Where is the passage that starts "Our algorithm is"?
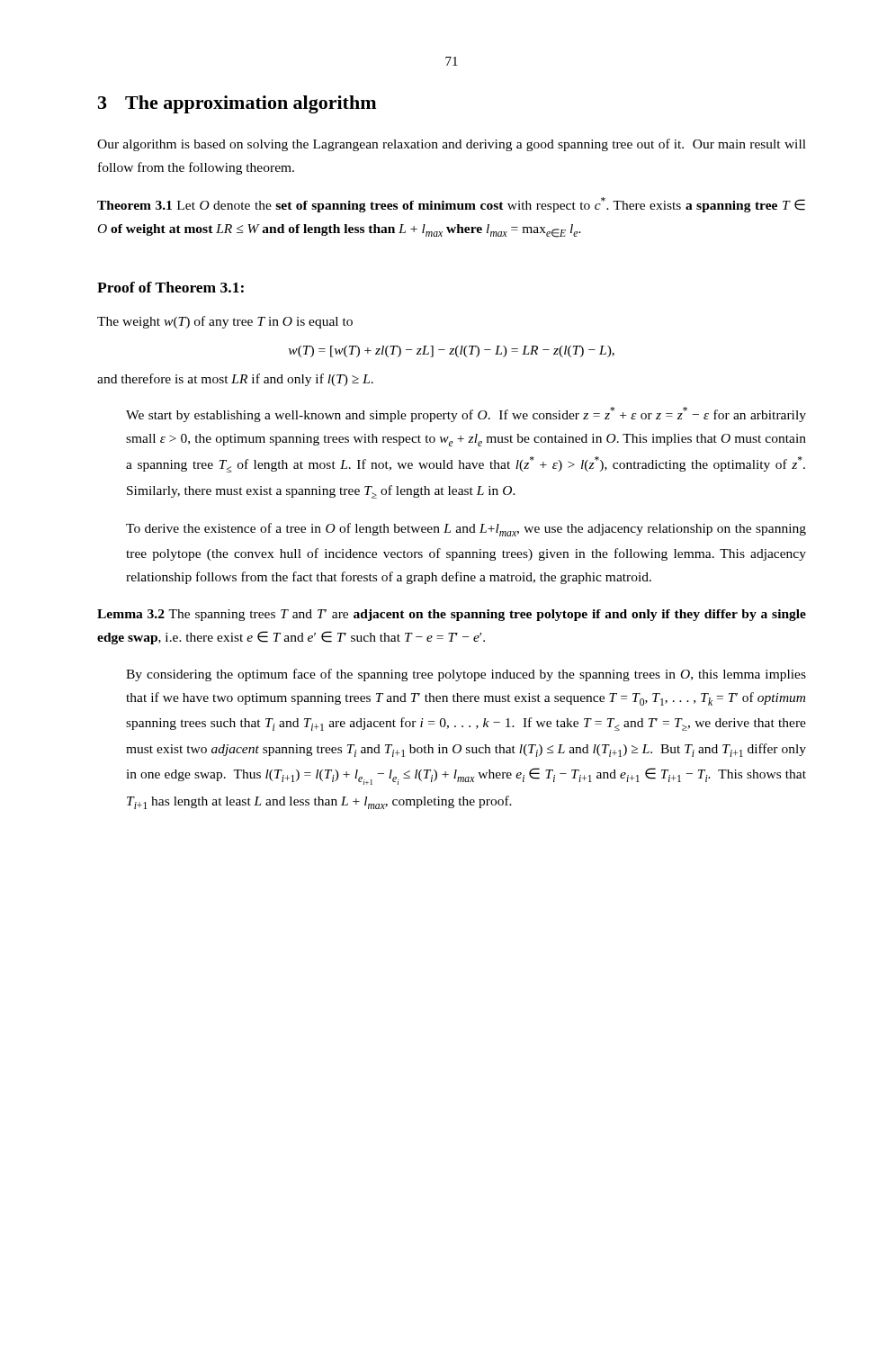The image size is (896, 1350). pos(452,155)
